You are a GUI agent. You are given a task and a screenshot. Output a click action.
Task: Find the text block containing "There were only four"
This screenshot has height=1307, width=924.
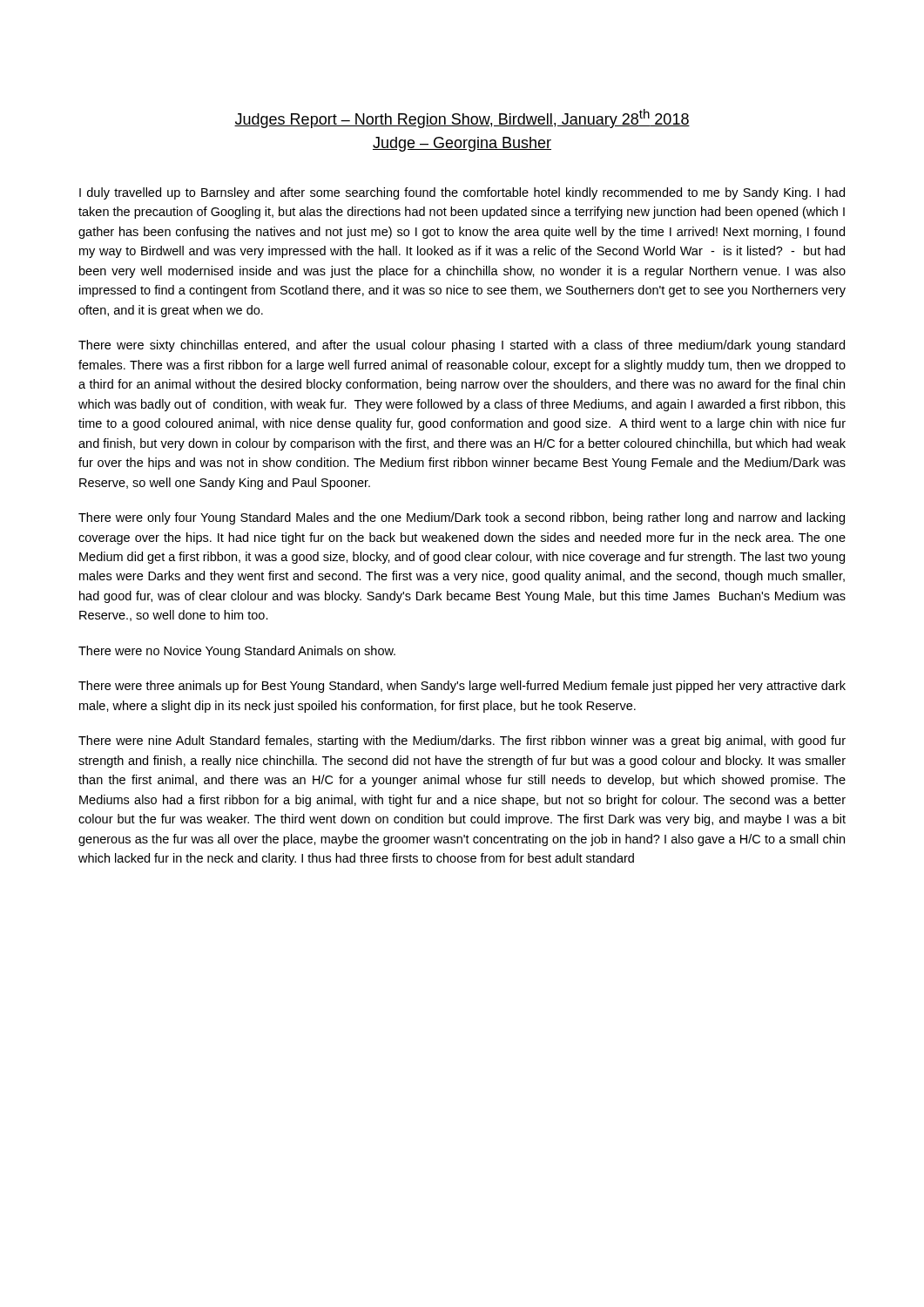click(x=462, y=567)
